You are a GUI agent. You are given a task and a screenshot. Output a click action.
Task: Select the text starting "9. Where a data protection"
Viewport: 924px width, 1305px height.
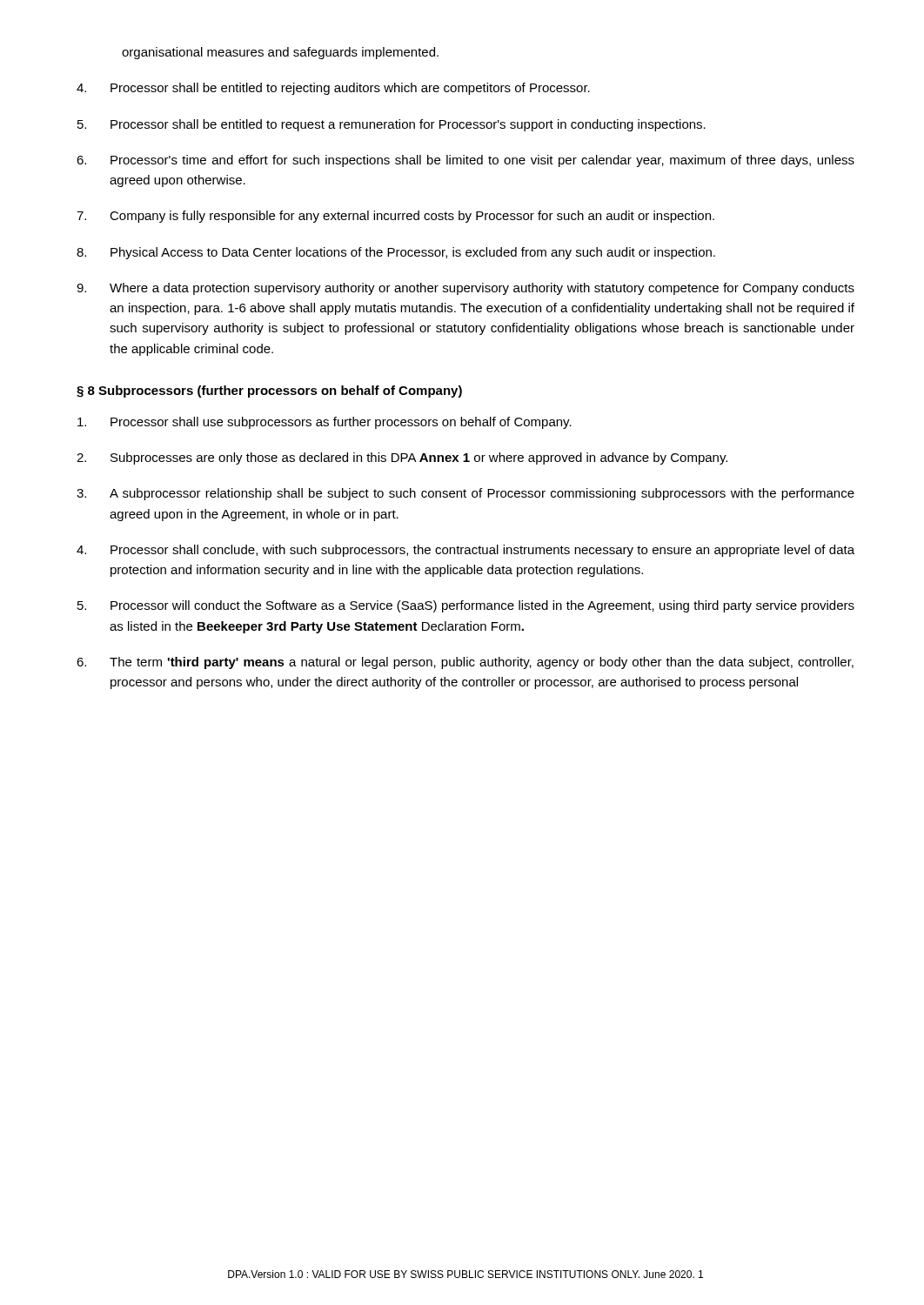tap(466, 318)
